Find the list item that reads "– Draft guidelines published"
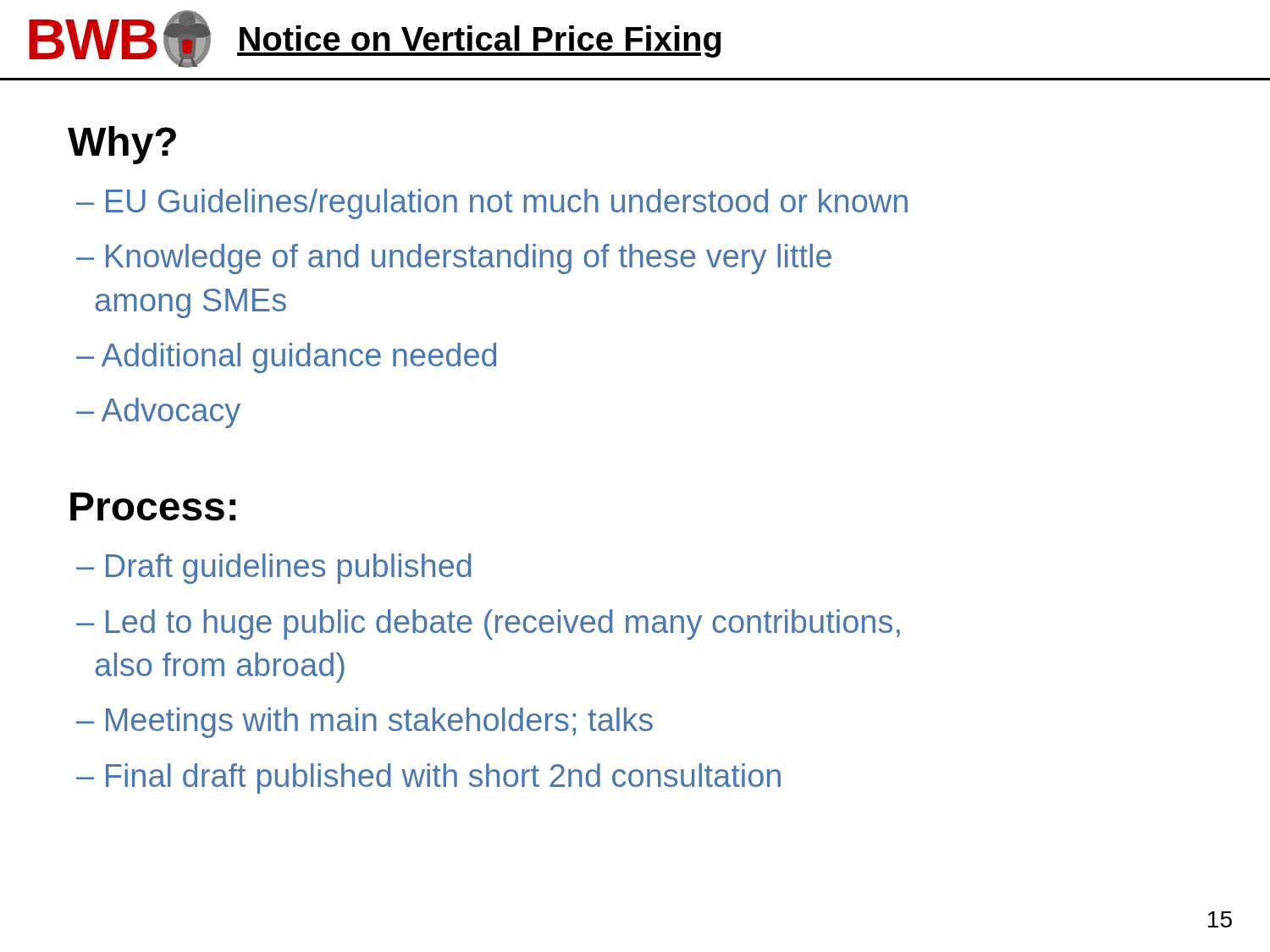Image resolution: width=1270 pixels, height=952 pixels. click(x=275, y=567)
